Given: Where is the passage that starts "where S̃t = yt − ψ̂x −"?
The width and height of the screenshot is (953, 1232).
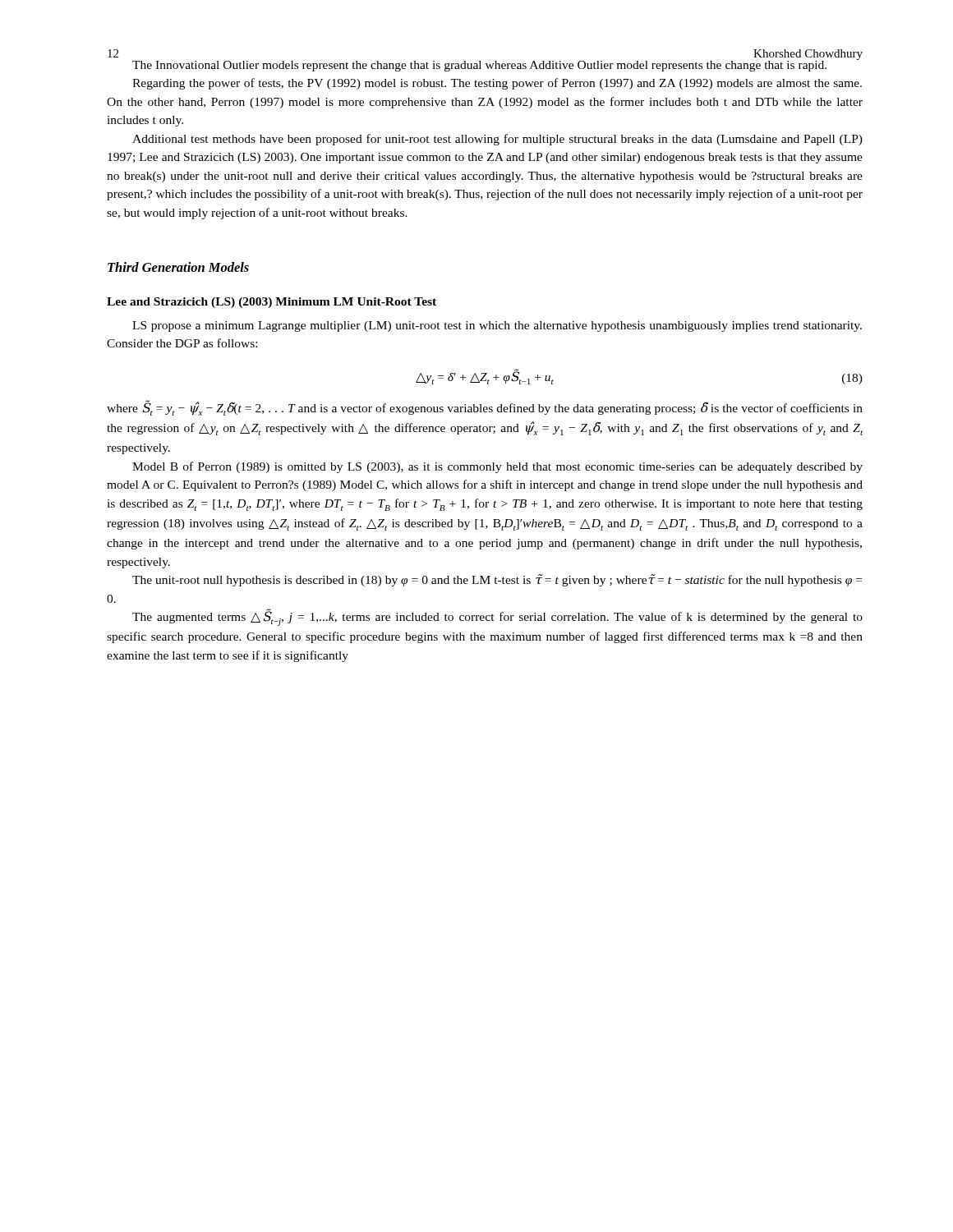Looking at the screenshot, I should click(485, 428).
